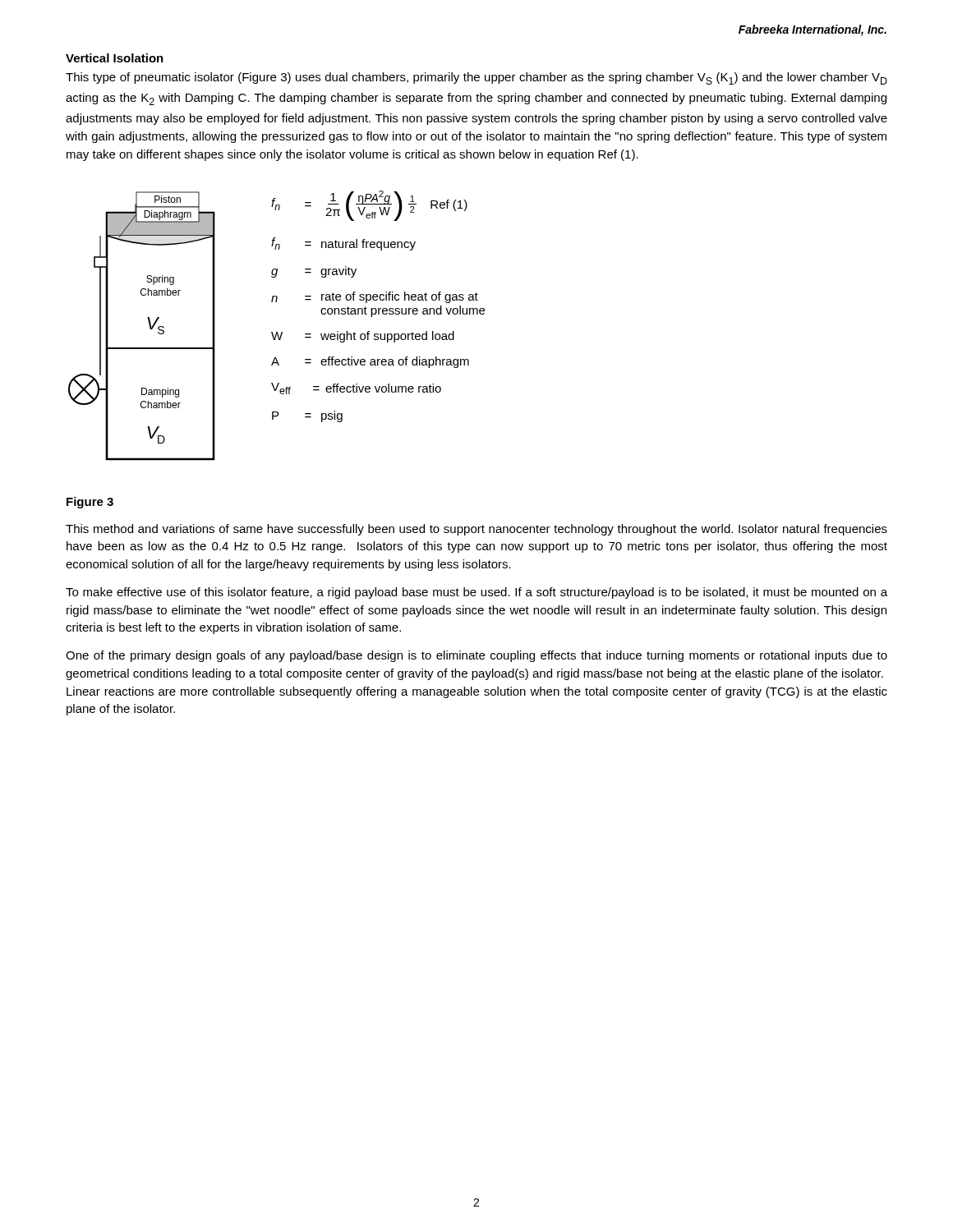The height and width of the screenshot is (1232, 953).
Task: Point to "Figure 3"
Action: point(90,501)
